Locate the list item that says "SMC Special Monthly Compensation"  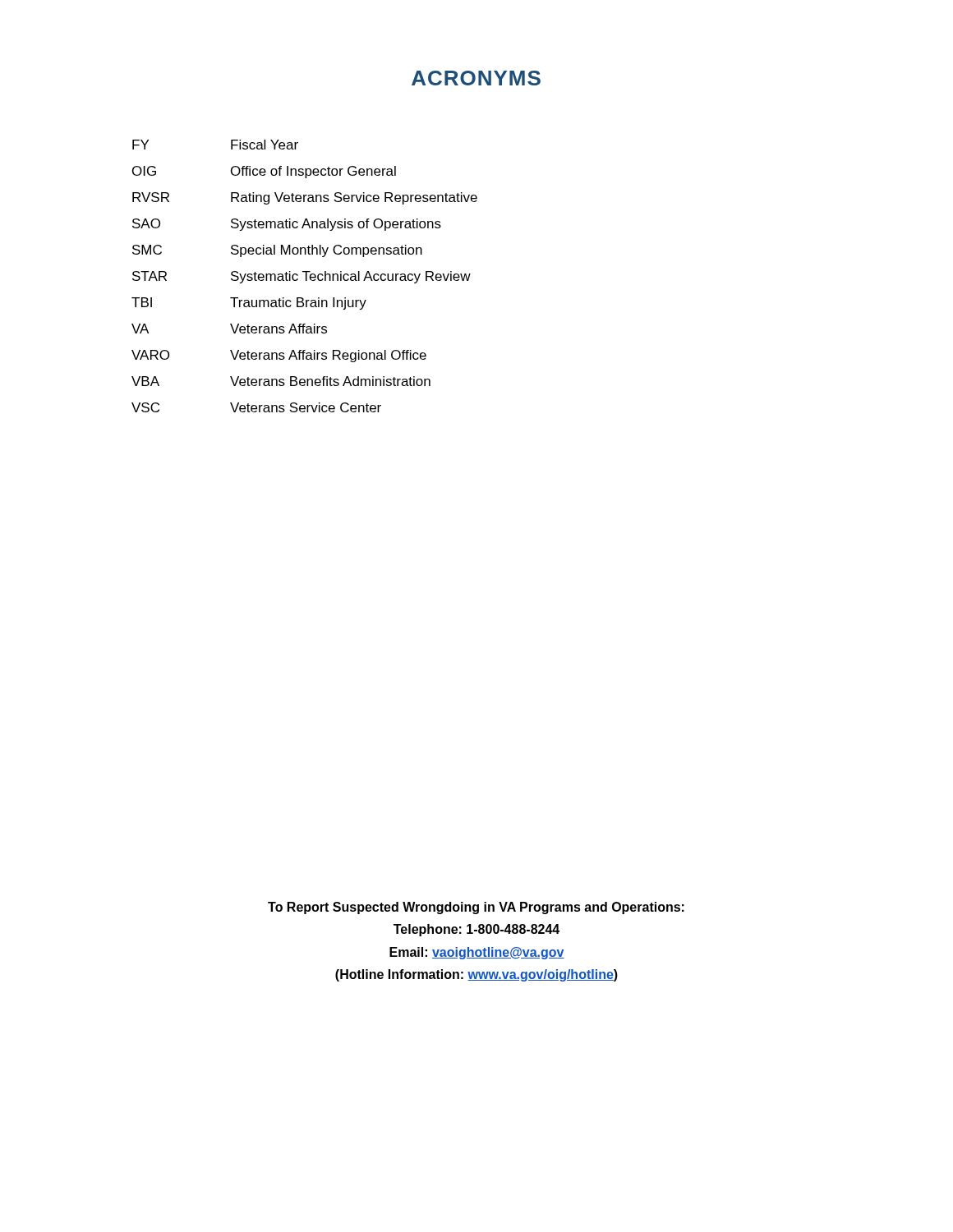pyautogui.click(x=305, y=251)
